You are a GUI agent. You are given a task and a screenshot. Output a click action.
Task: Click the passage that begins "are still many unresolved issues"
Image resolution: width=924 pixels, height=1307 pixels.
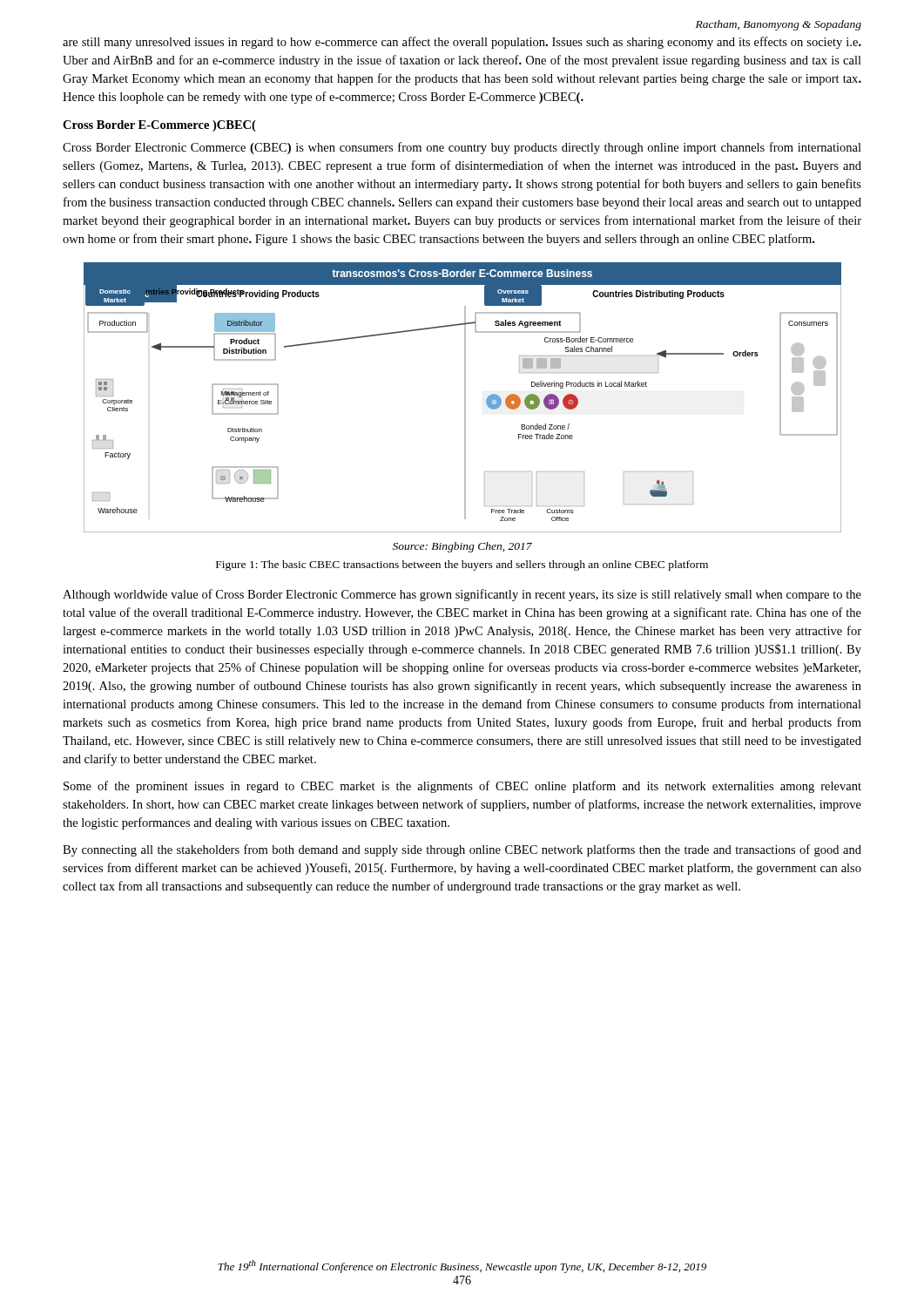click(x=462, y=70)
